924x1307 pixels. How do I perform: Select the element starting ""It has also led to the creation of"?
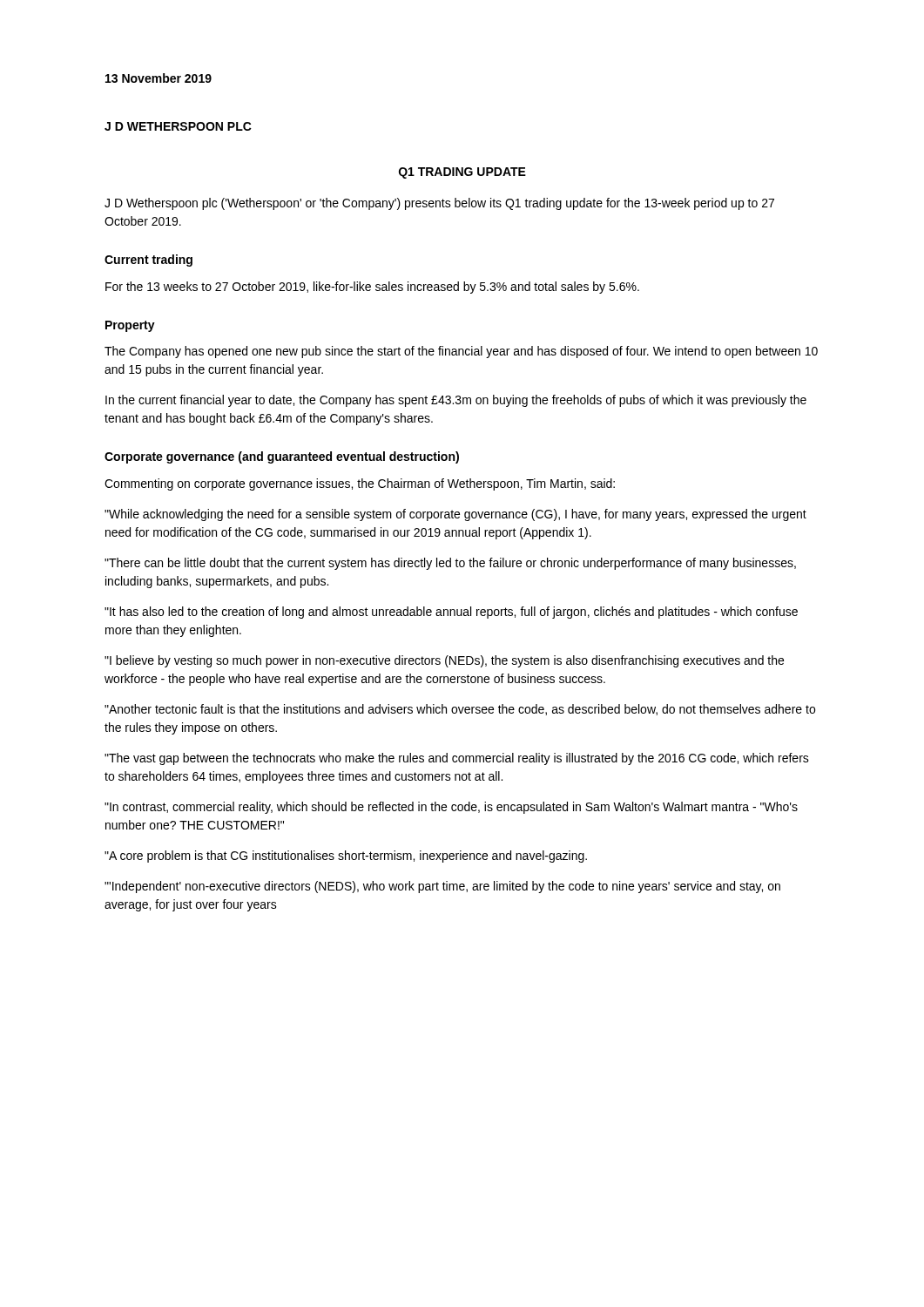tap(451, 621)
